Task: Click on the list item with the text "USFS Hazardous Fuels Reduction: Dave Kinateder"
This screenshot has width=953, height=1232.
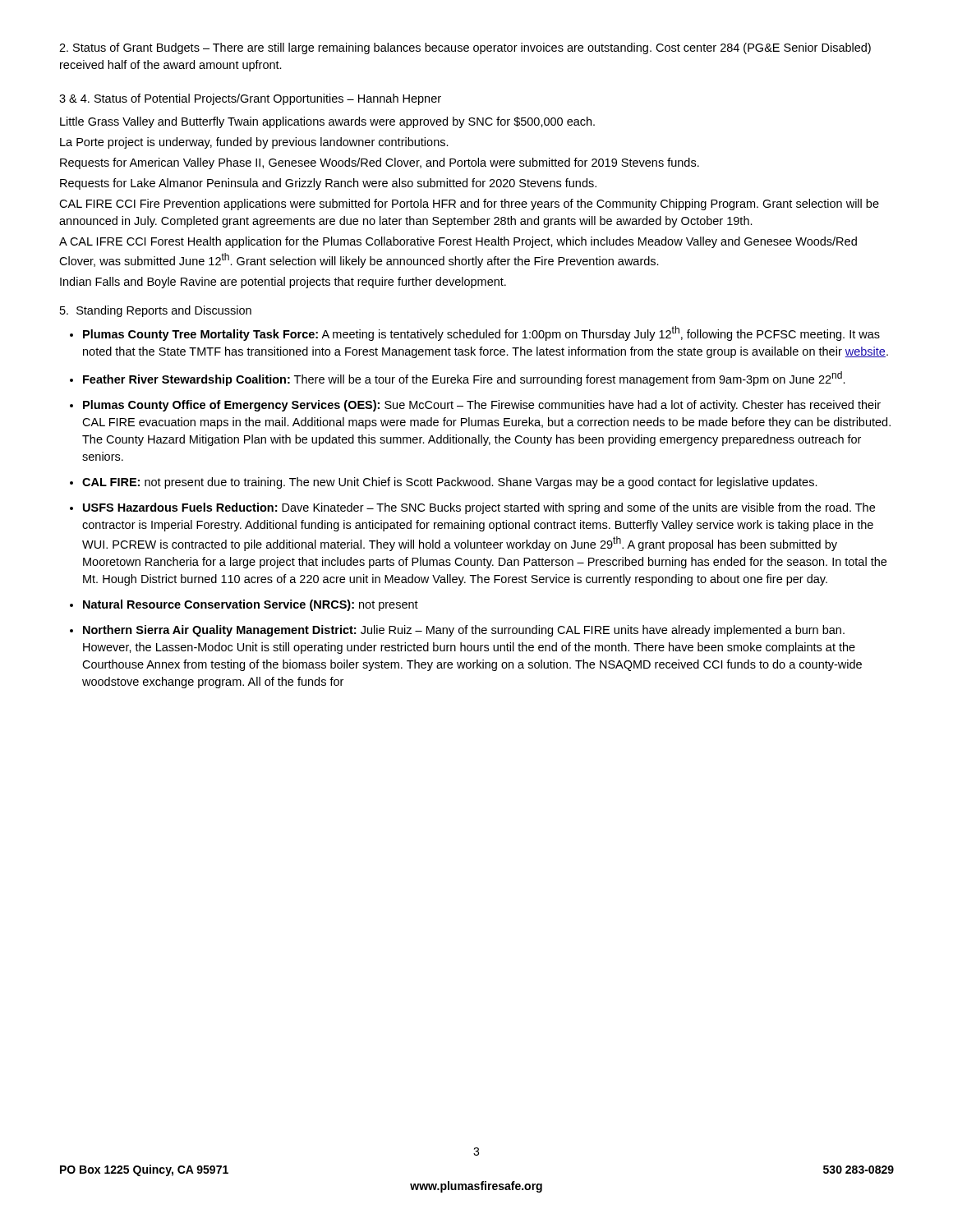Action: [x=485, y=543]
